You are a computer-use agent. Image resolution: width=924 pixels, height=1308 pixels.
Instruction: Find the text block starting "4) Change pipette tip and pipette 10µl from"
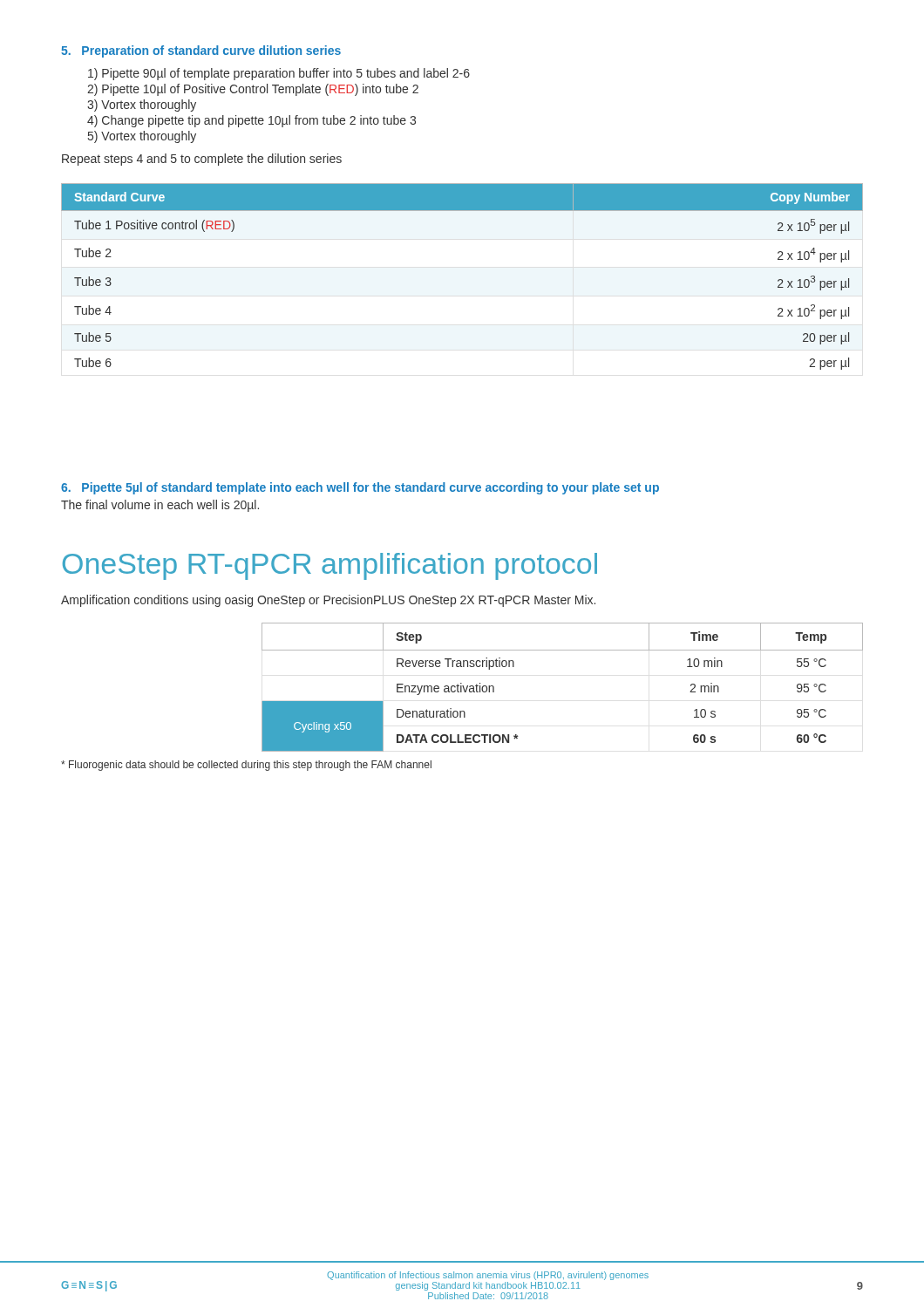pyautogui.click(x=252, y=120)
